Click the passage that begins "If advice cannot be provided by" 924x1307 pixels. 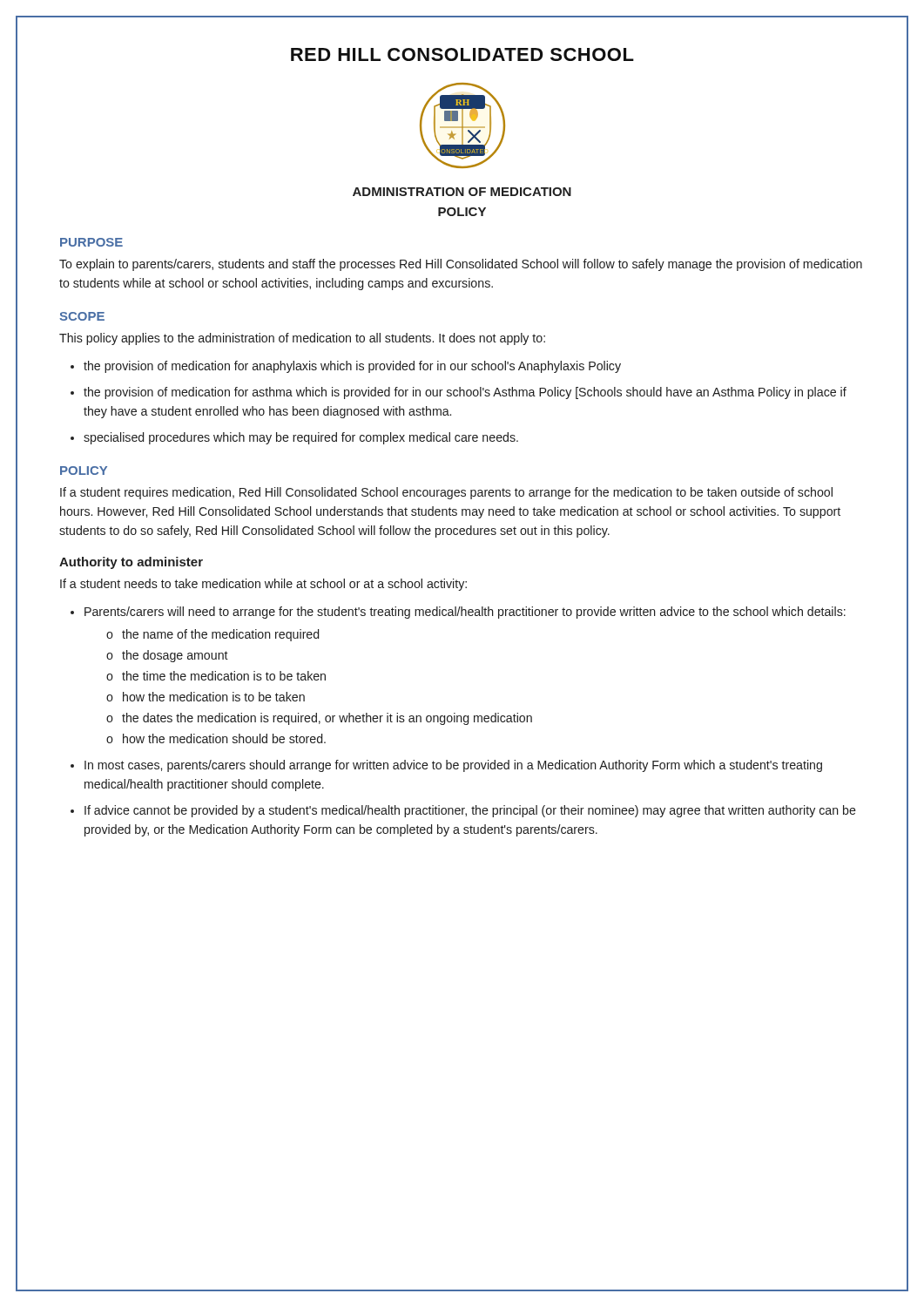point(470,820)
